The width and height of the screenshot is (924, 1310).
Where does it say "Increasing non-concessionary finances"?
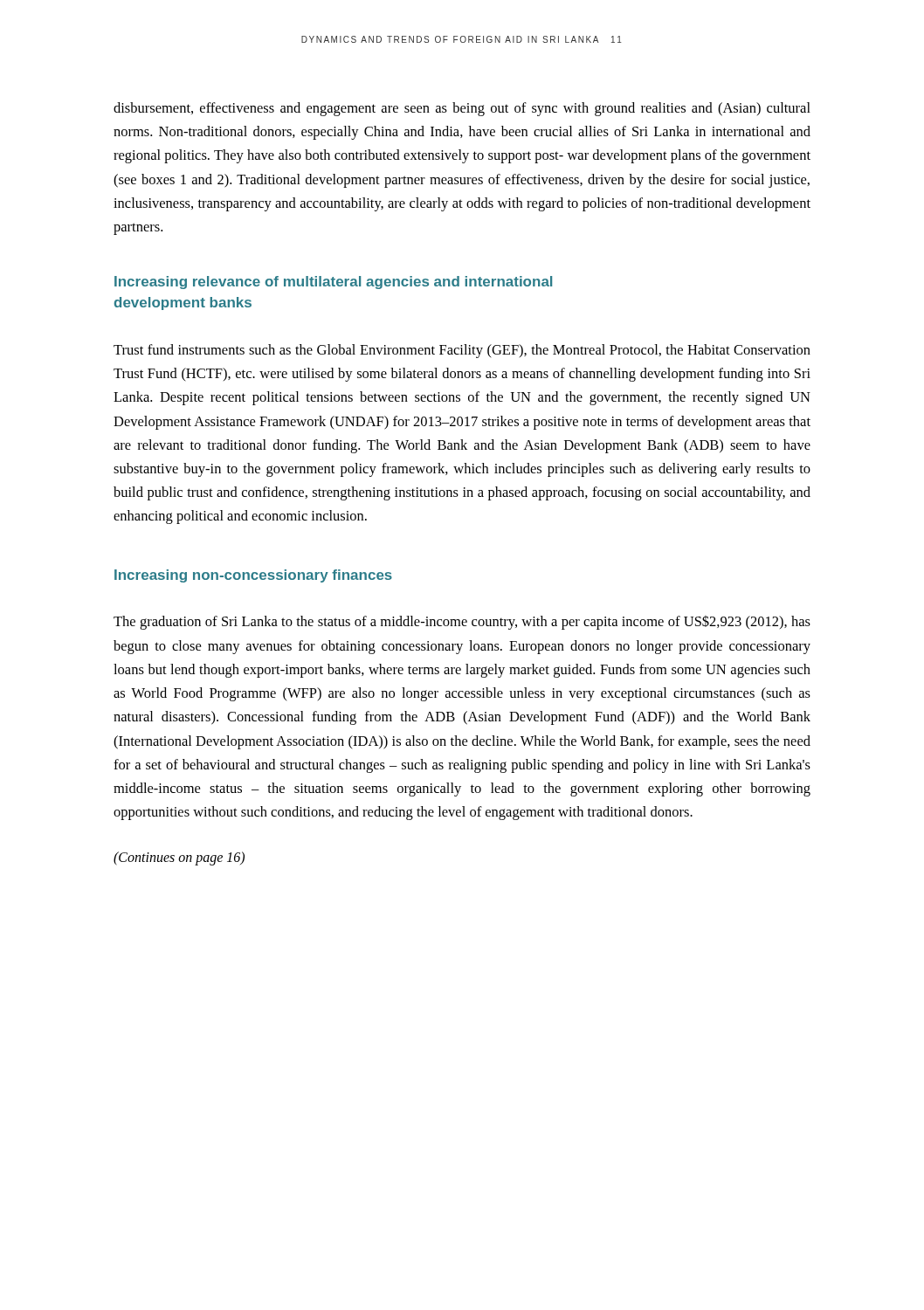(x=253, y=575)
